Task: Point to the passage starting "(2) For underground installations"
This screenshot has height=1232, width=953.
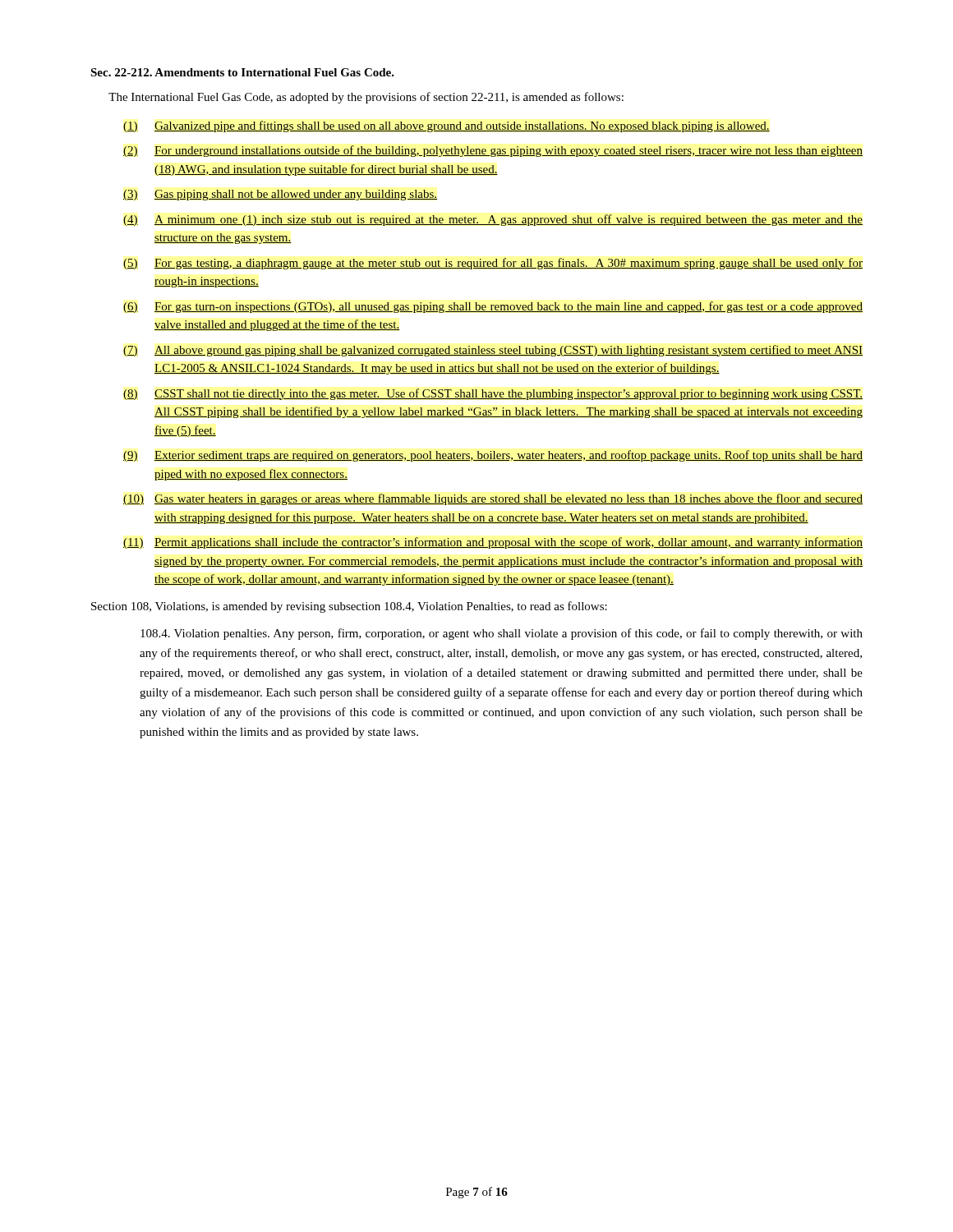Action: click(493, 160)
